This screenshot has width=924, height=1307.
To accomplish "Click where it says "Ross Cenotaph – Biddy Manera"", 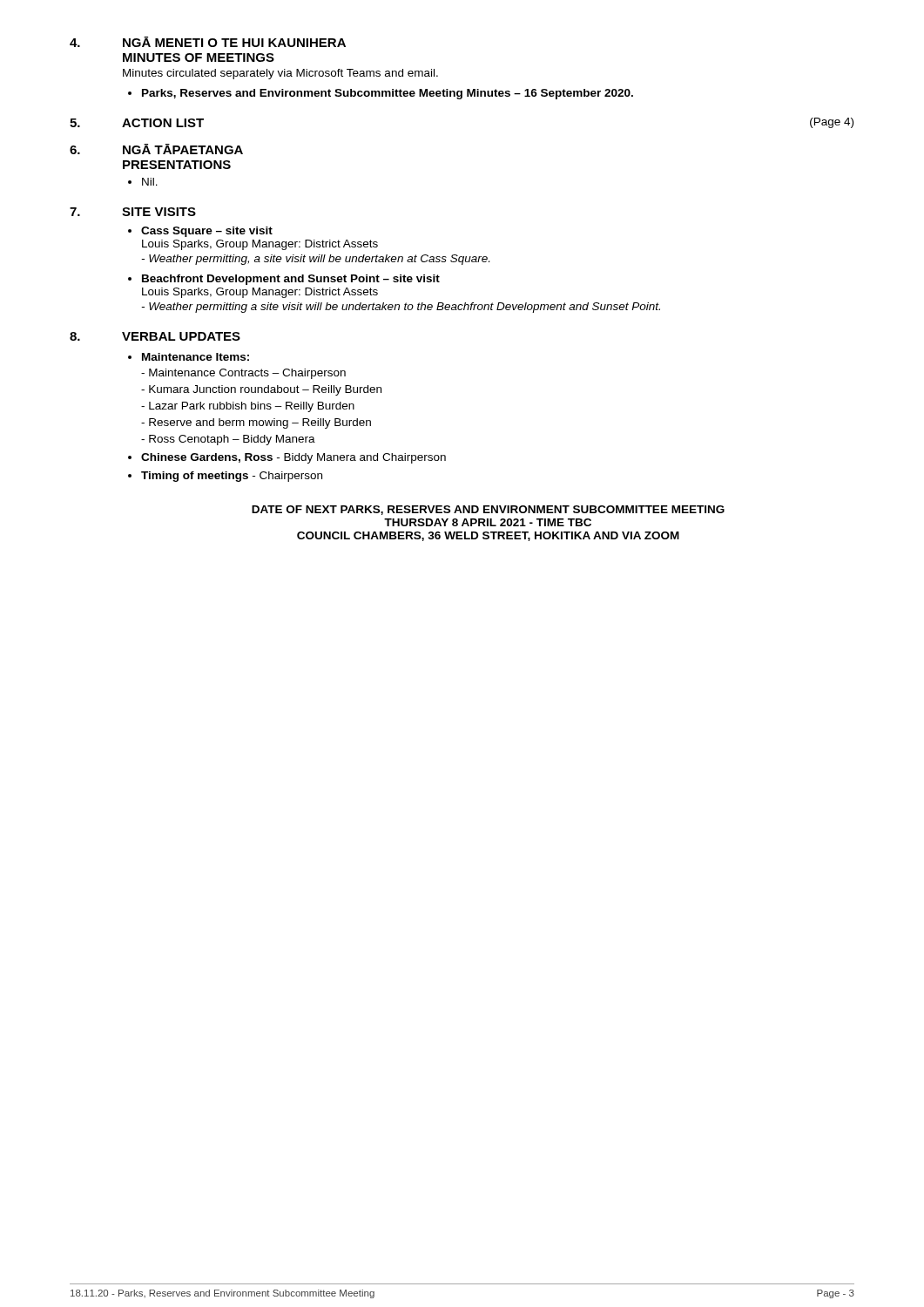I will pos(232,439).
